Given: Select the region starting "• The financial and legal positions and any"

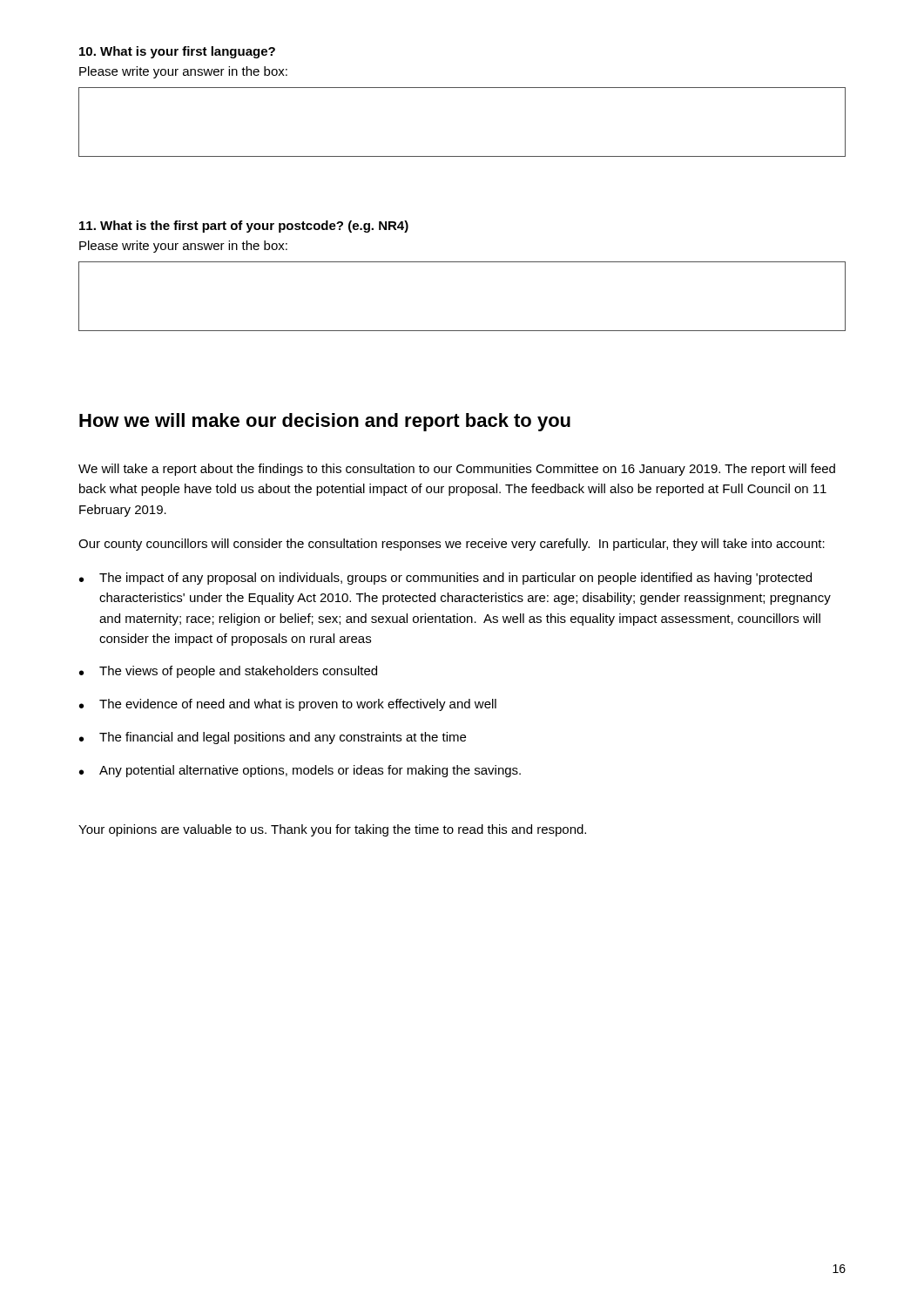Looking at the screenshot, I should tap(462, 739).
